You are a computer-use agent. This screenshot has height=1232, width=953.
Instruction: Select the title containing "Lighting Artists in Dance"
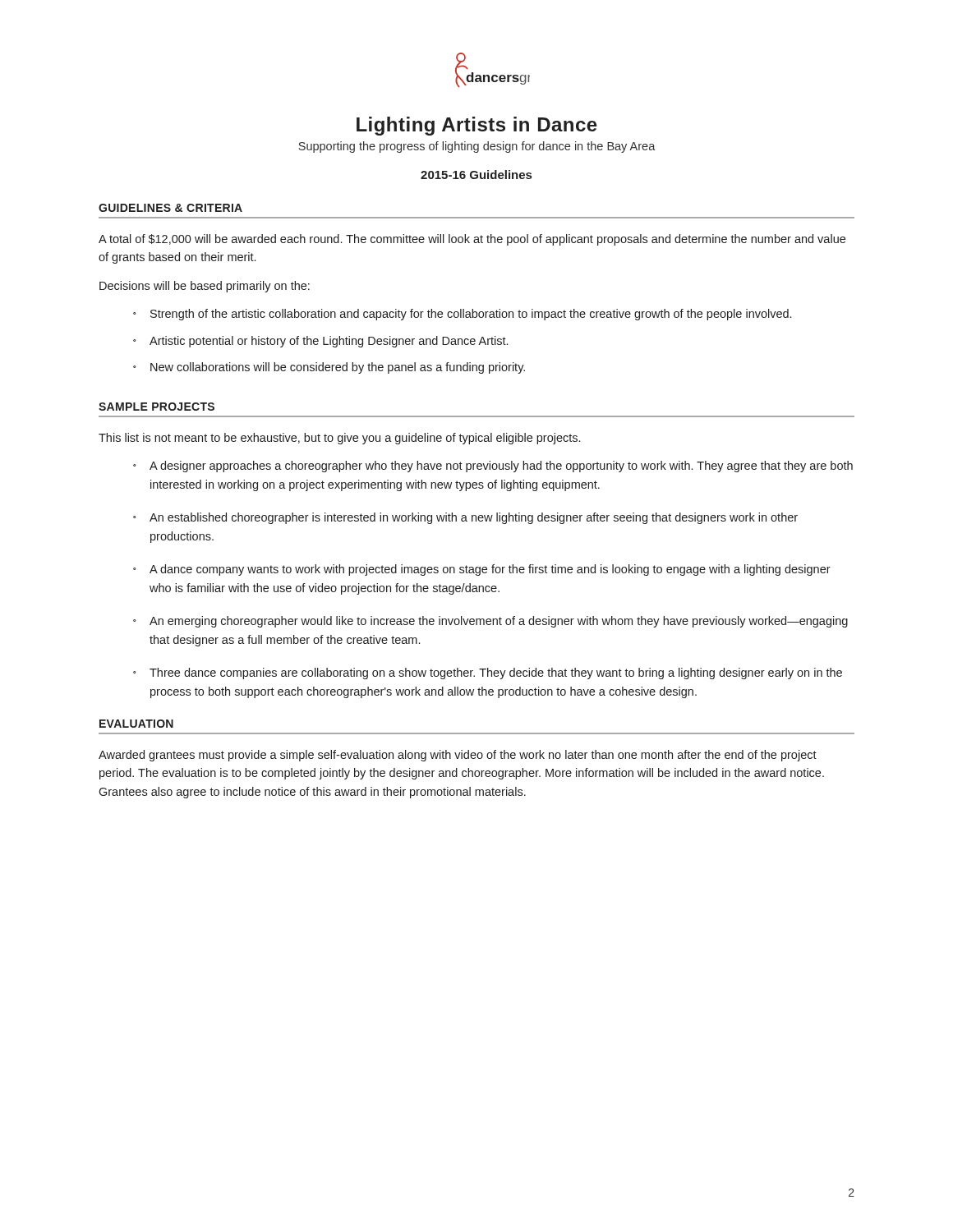tap(476, 124)
